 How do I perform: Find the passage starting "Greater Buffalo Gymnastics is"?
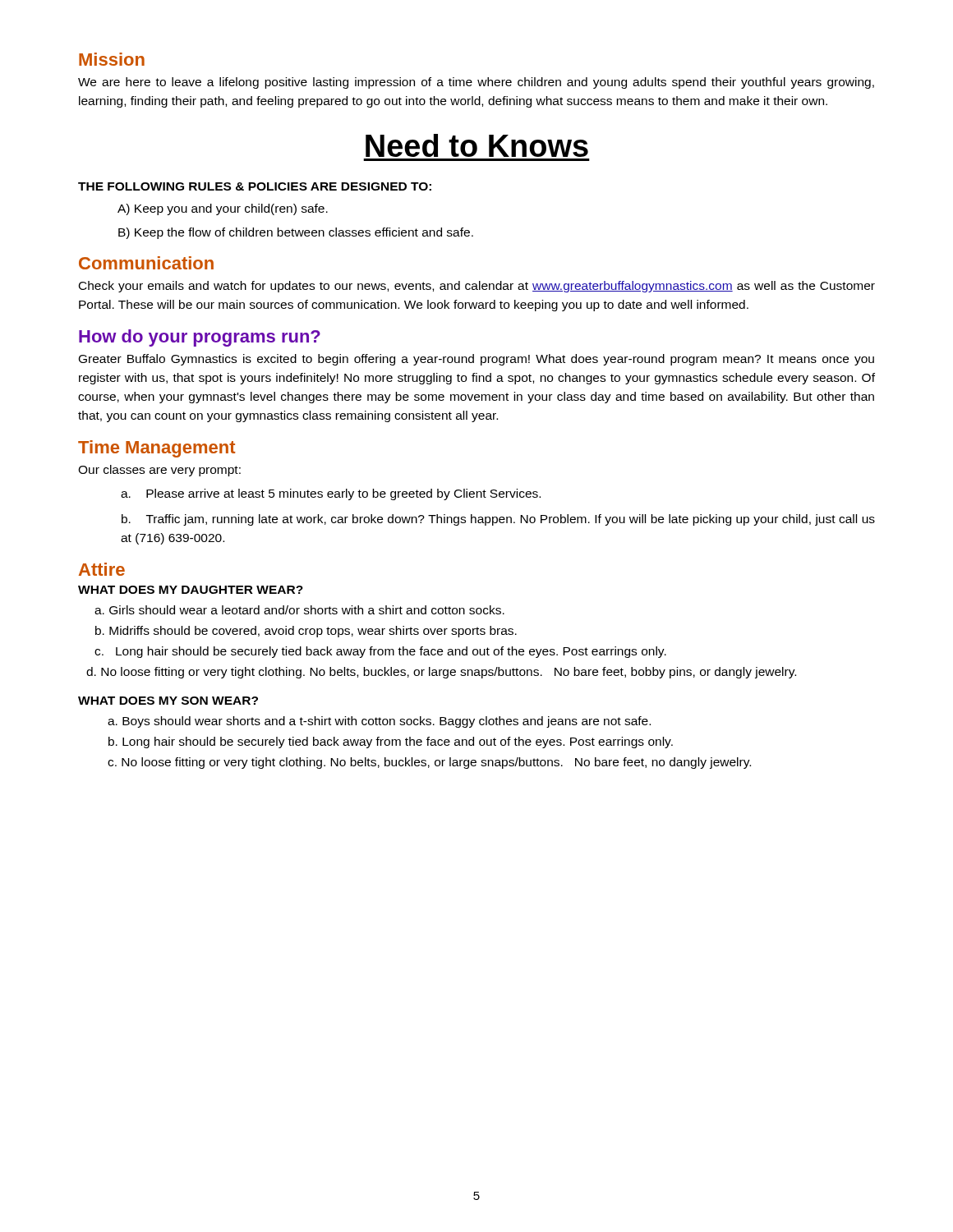point(476,387)
